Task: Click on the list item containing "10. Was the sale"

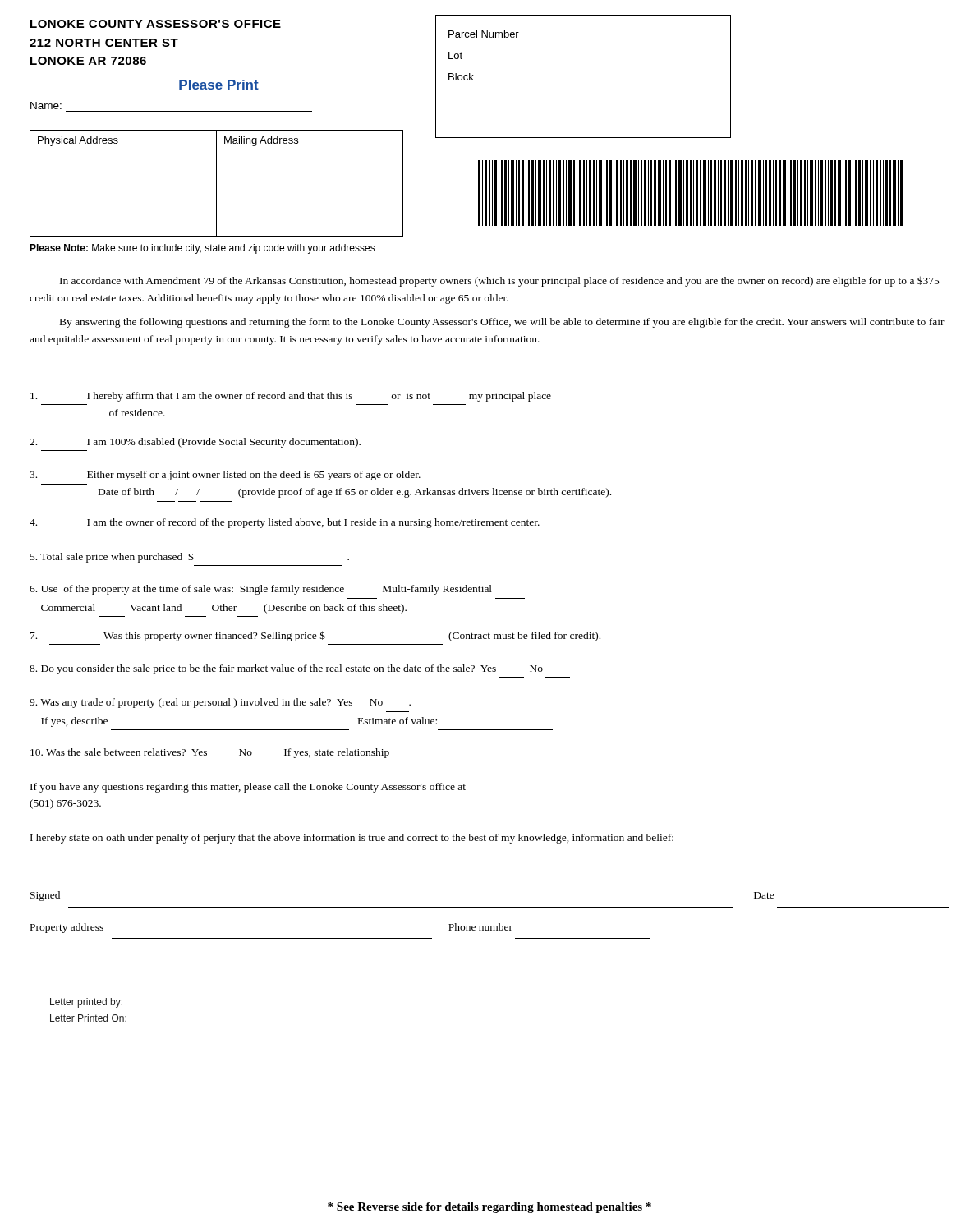Action: click(318, 753)
